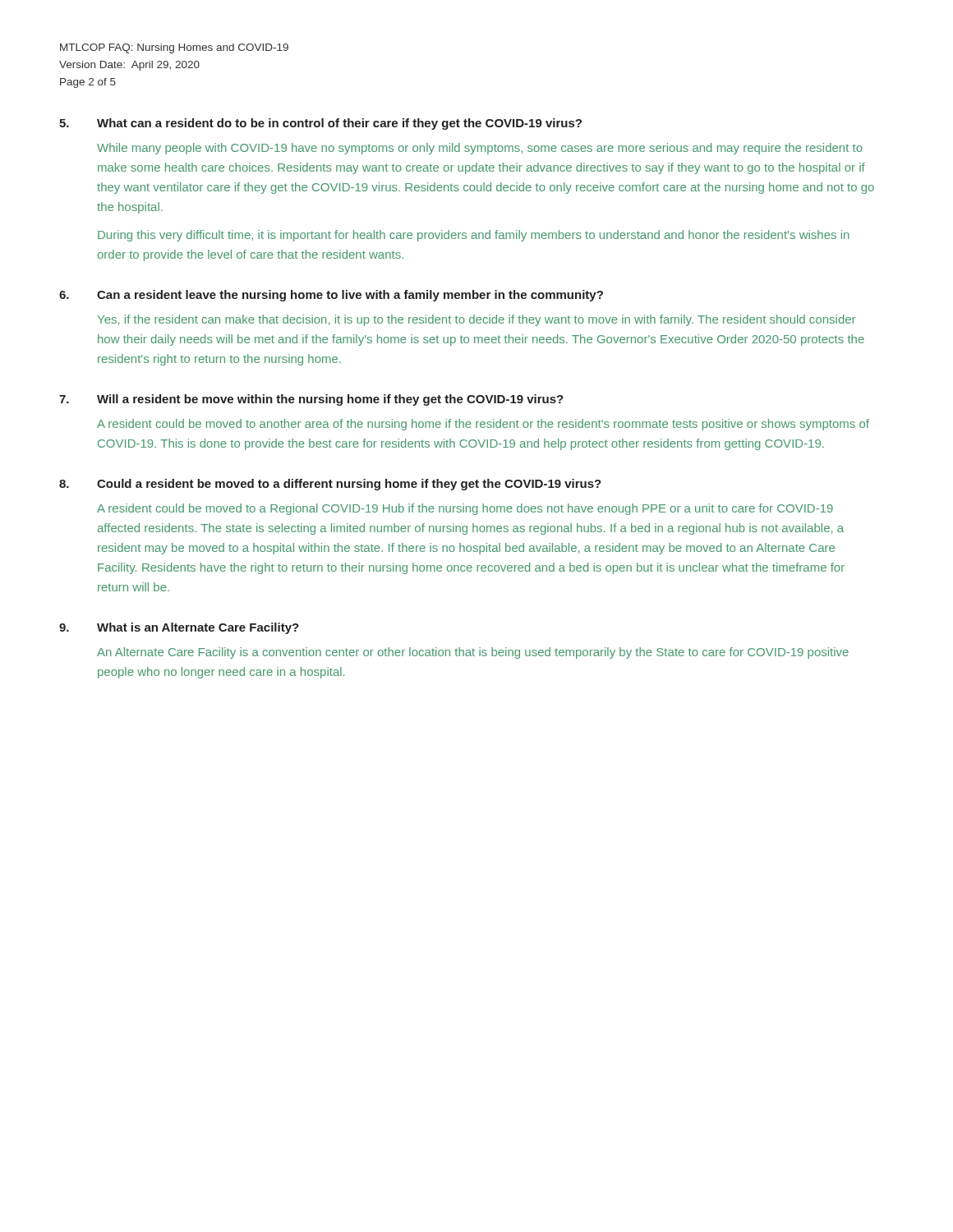Where is the passage that starts "While many people with COVID-19"?
The image size is (953, 1232).
486,177
